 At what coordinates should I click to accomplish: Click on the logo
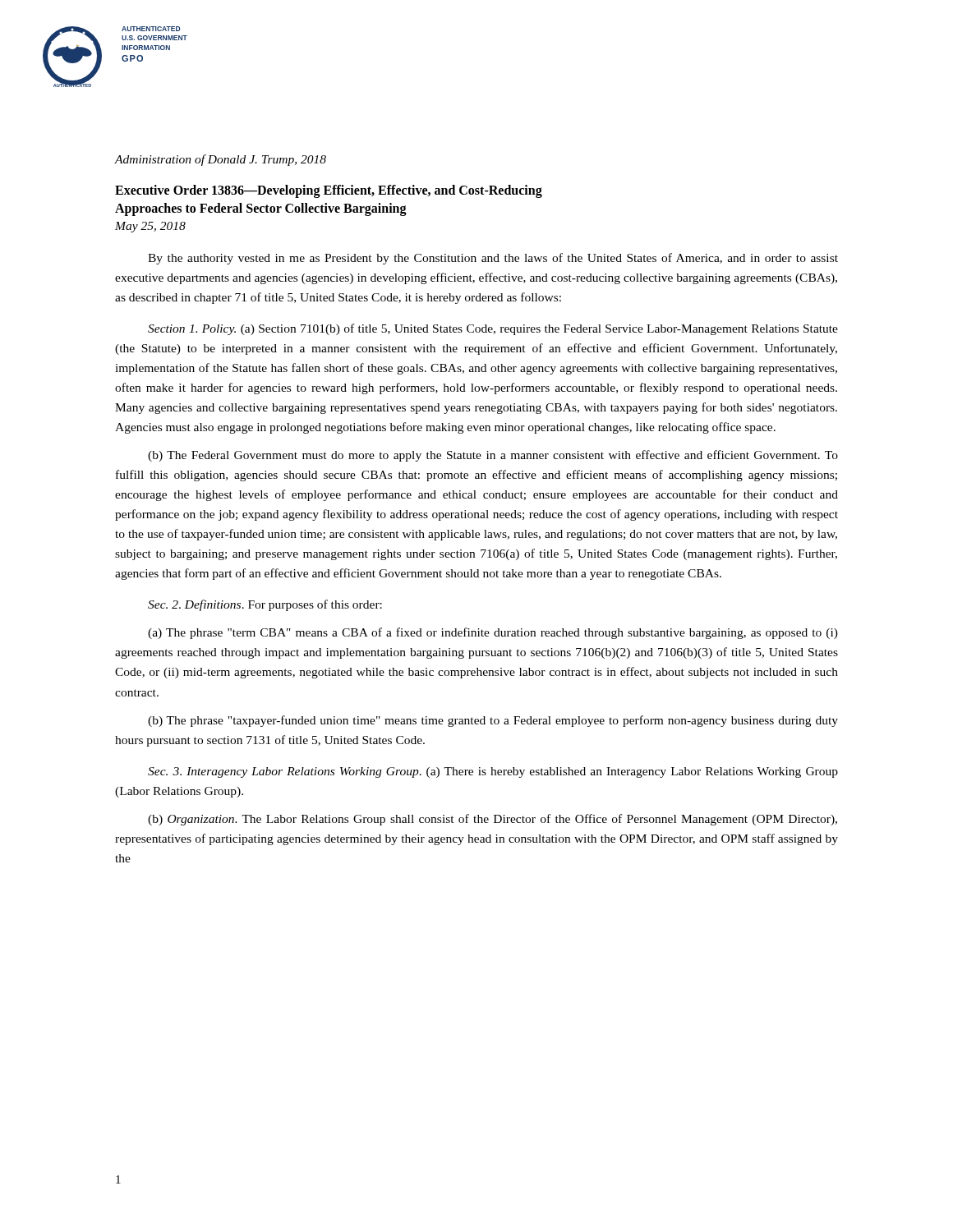tap(82, 57)
